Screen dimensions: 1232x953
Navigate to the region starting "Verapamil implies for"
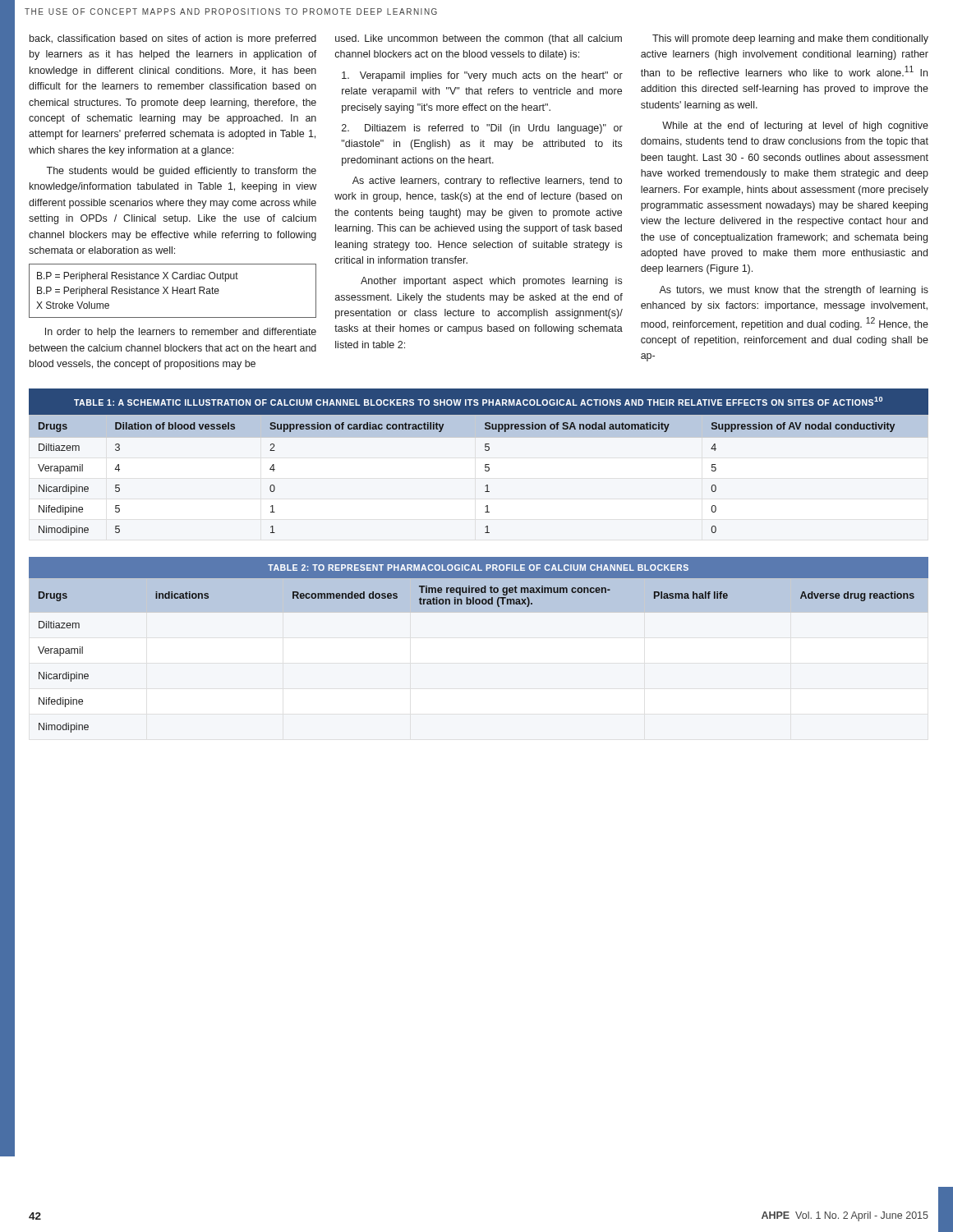[x=482, y=91]
